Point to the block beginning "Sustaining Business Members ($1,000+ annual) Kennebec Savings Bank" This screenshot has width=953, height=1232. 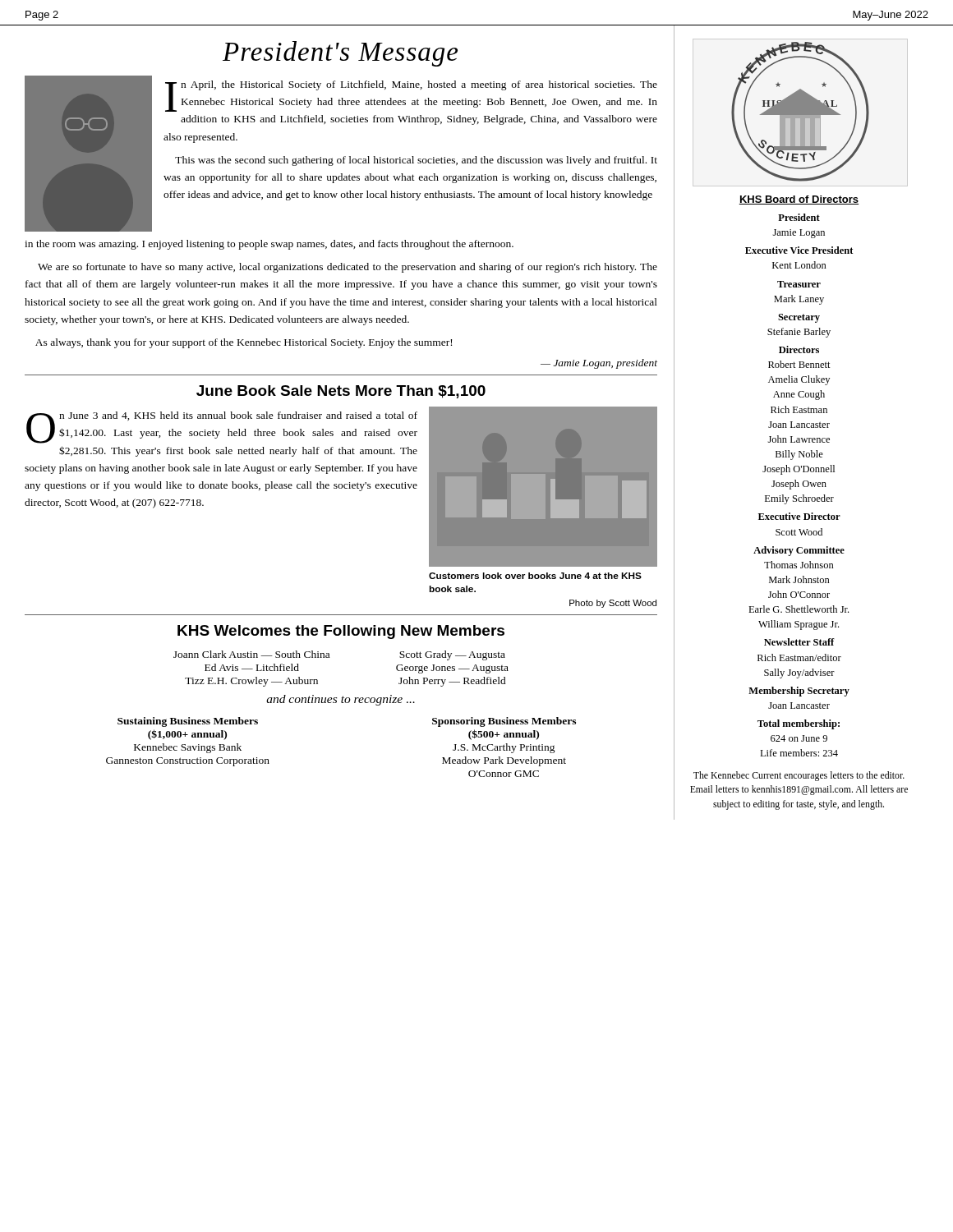click(x=188, y=741)
